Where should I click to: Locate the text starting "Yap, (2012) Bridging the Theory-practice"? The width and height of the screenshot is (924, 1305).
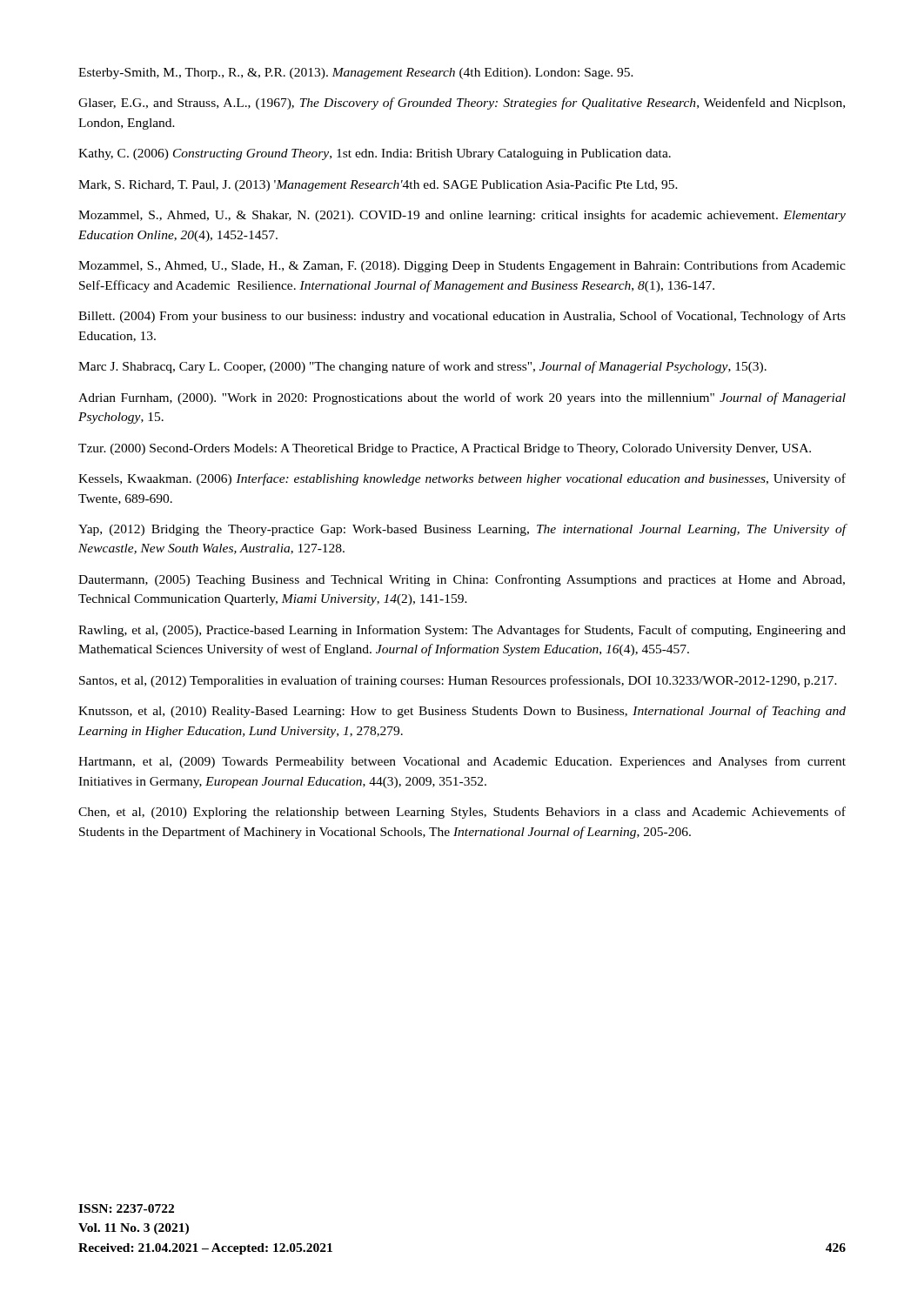point(462,538)
